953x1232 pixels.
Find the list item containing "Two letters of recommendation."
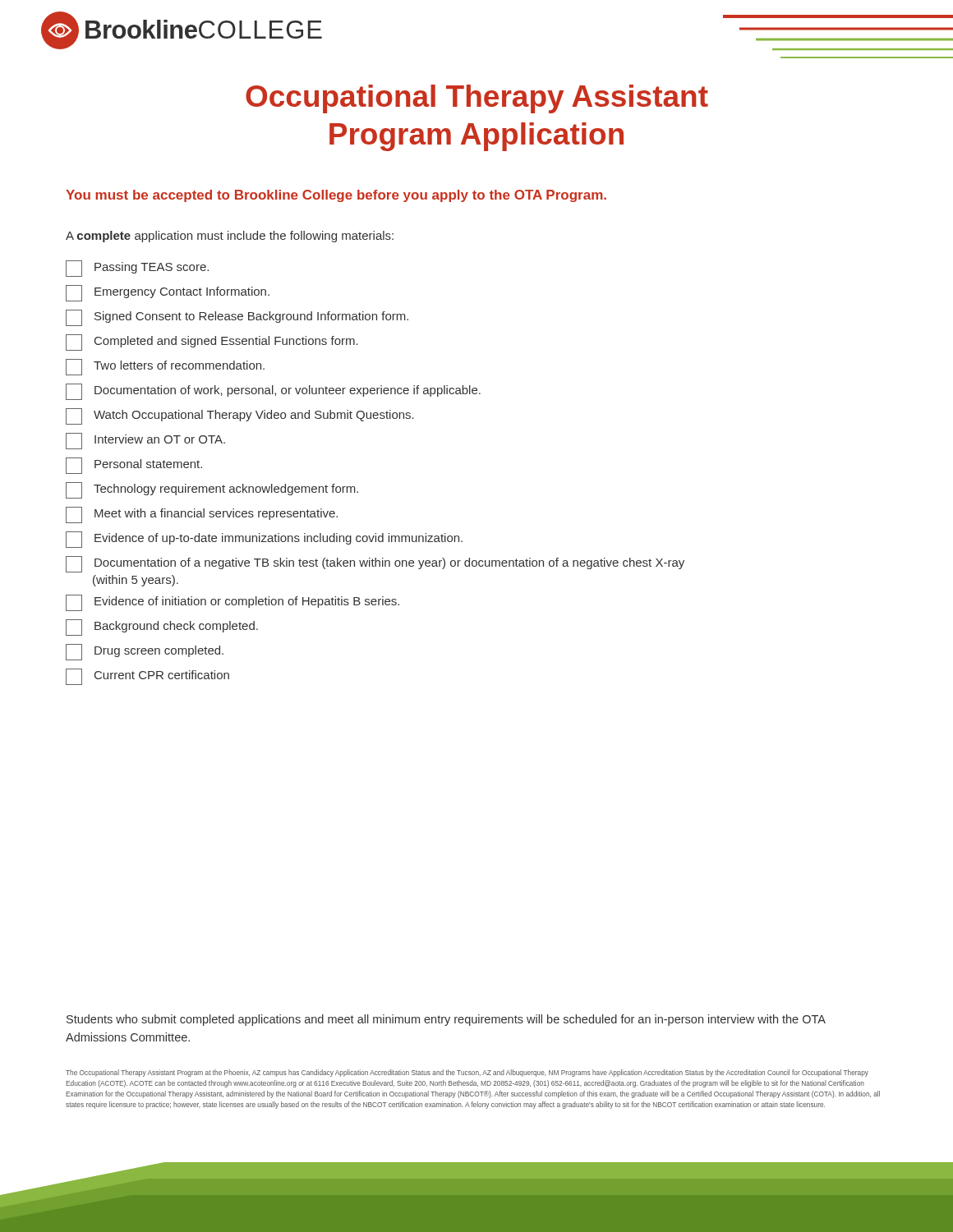[x=166, y=367]
